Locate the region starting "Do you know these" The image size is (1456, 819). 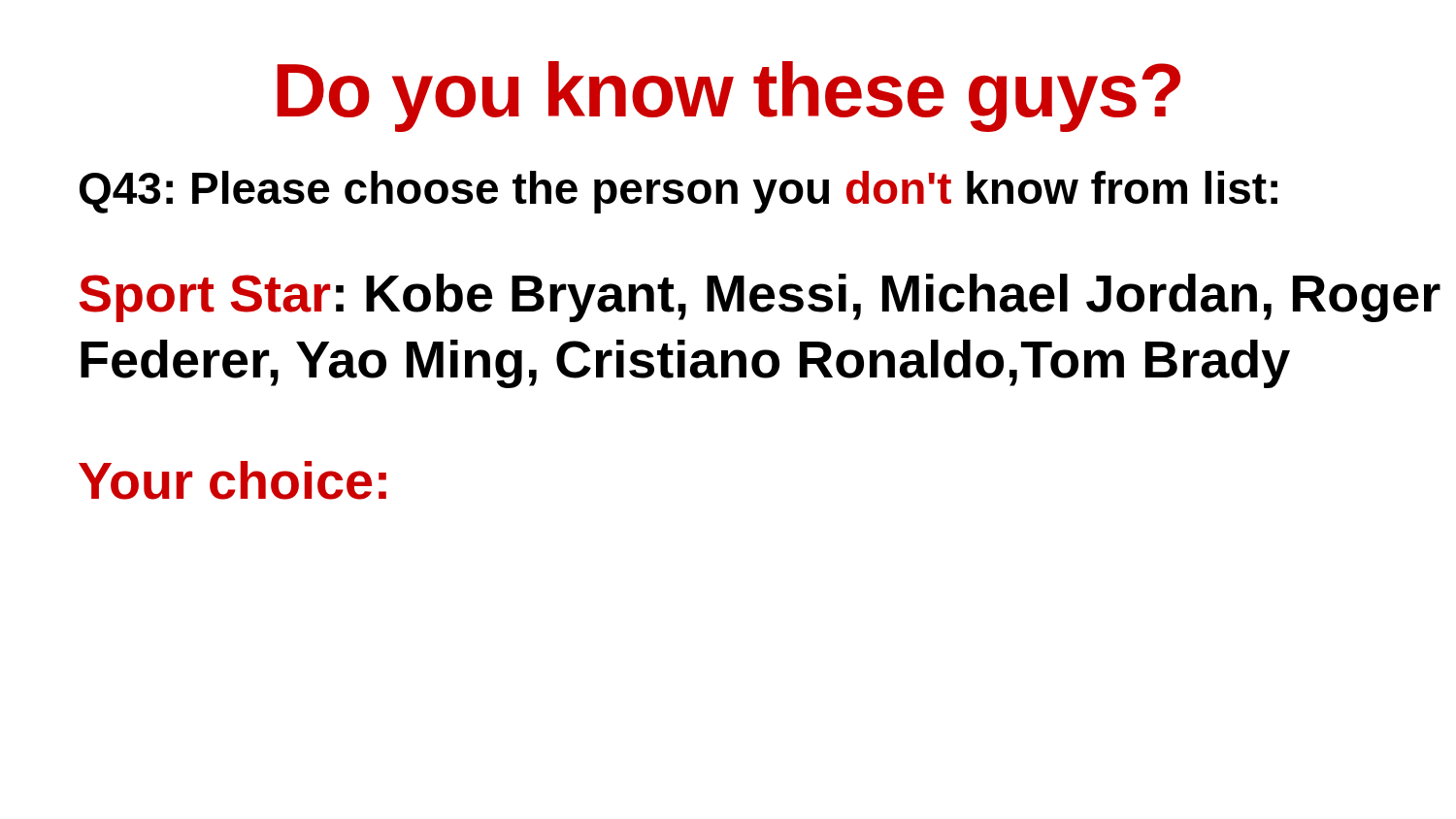click(x=728, y=90)
